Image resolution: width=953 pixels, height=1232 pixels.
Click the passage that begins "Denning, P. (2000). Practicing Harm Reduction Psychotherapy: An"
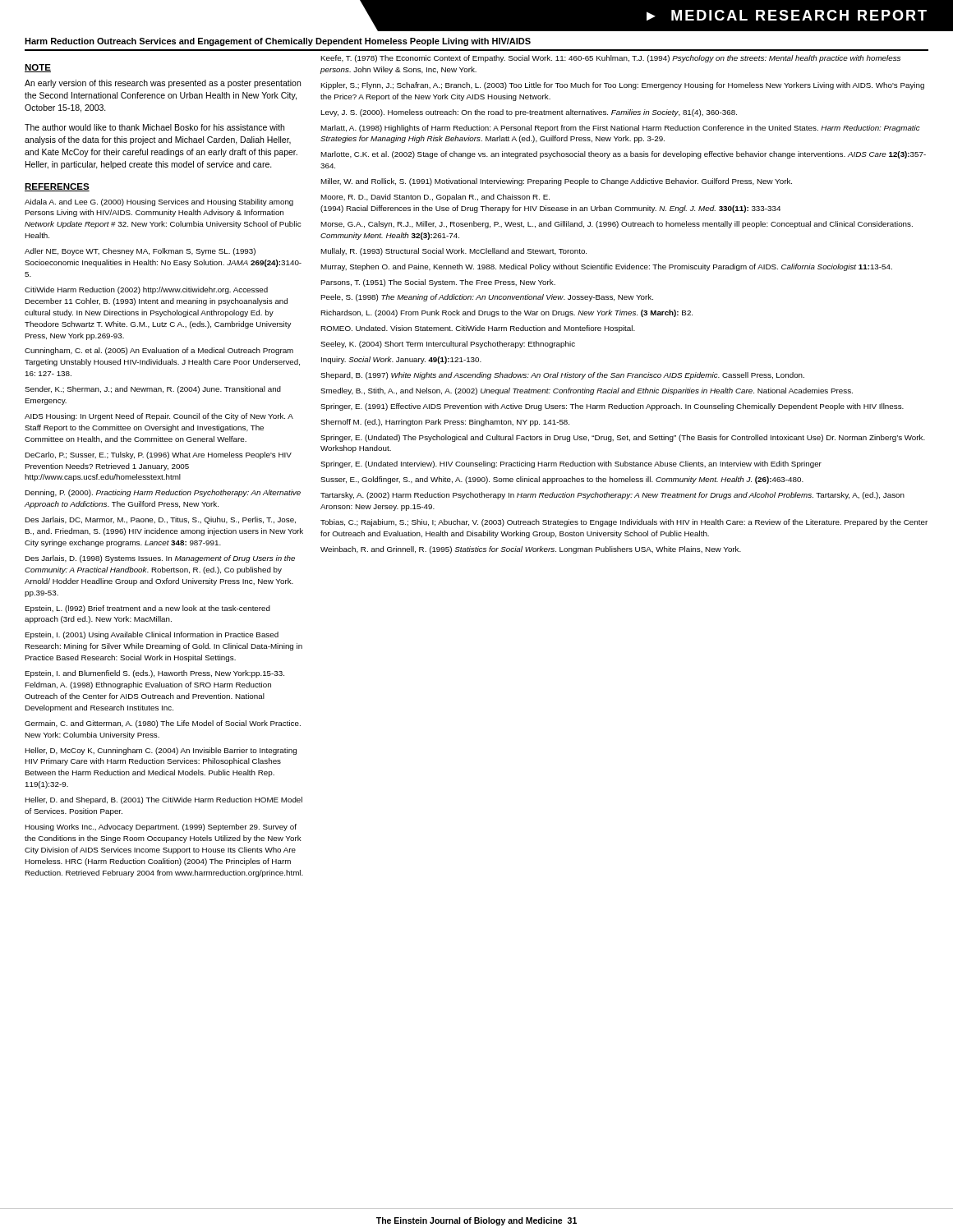coord(163,498)
